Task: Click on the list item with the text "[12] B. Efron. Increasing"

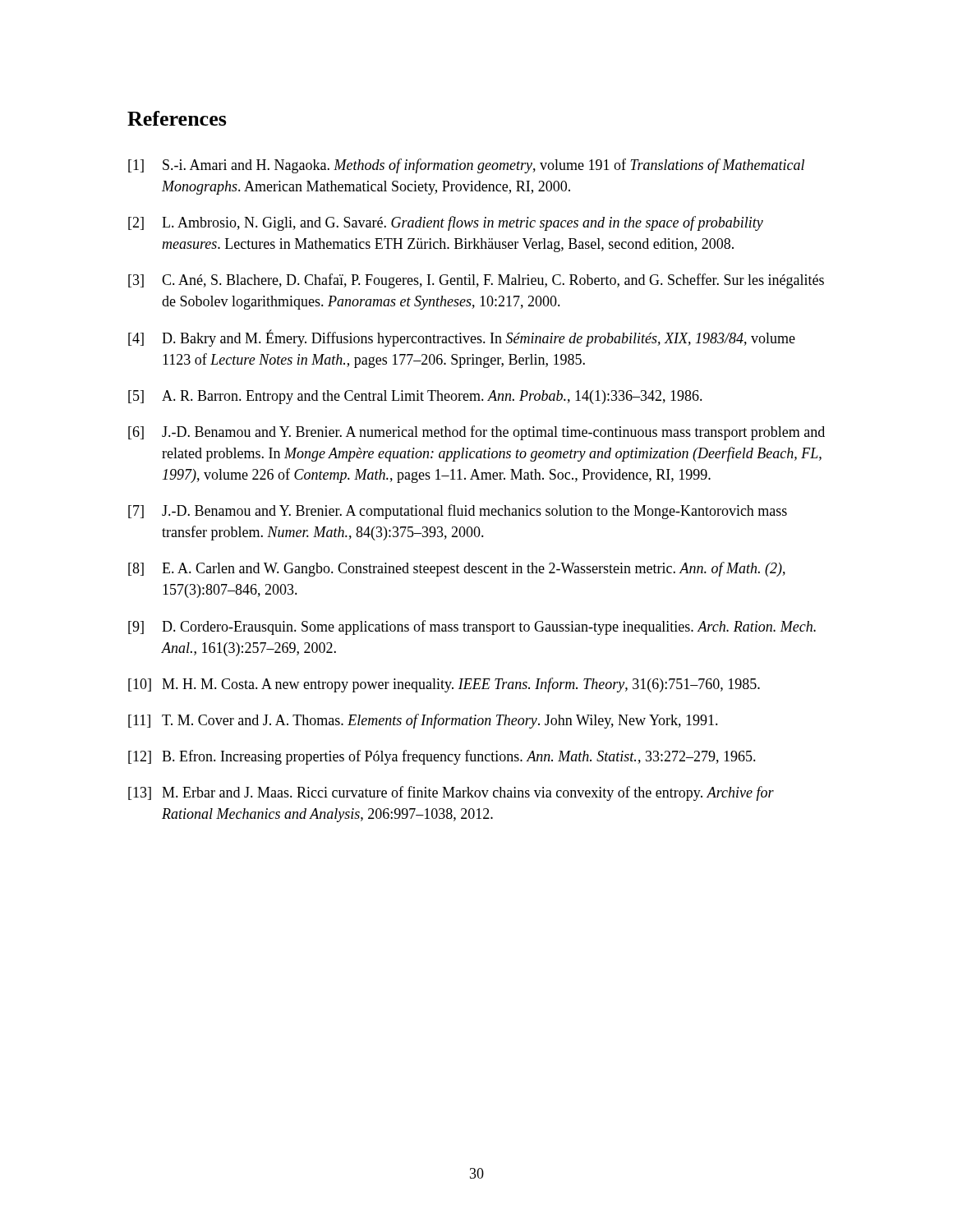Action: coord(476,756)
